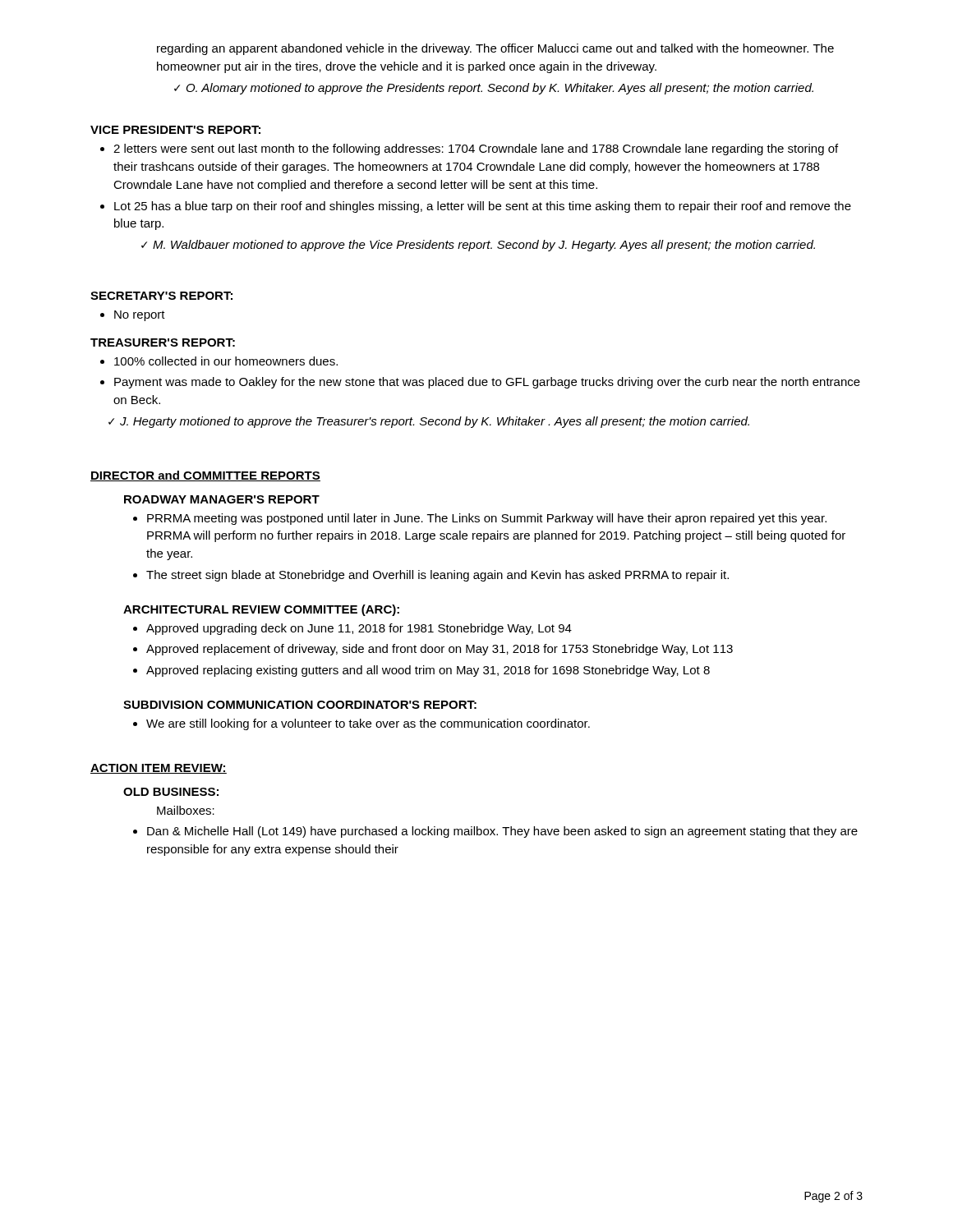The height and width of the screenshot is (1232, 953).
Task: Locate the list item with the text "PRRMA meeting was"
Action: pos(493,546)
